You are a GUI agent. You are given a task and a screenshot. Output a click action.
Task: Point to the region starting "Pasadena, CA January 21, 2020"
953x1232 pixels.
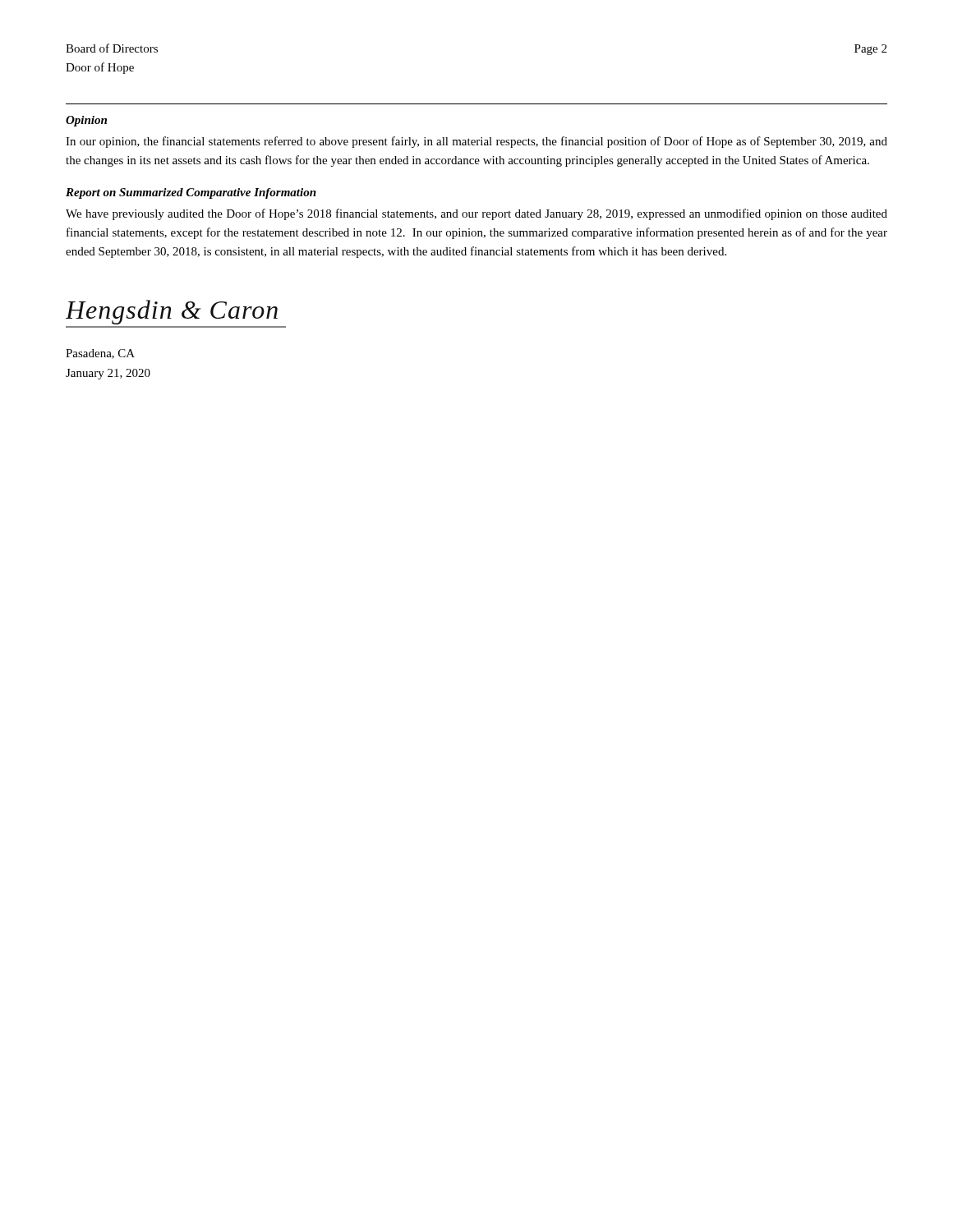(100, 354)
